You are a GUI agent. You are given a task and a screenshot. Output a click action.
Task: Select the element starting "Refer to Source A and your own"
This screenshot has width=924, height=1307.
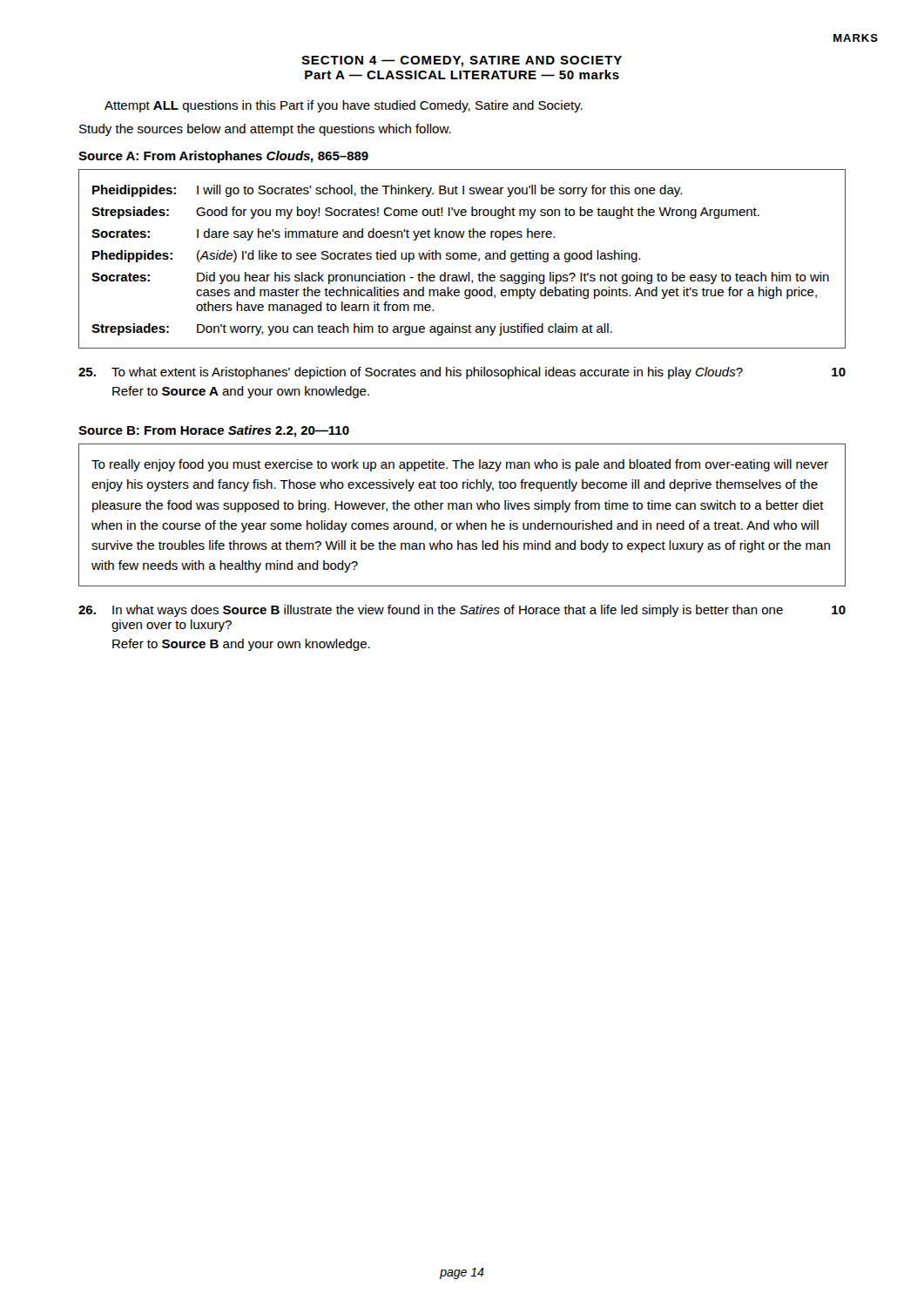click(x=241, y=391)
